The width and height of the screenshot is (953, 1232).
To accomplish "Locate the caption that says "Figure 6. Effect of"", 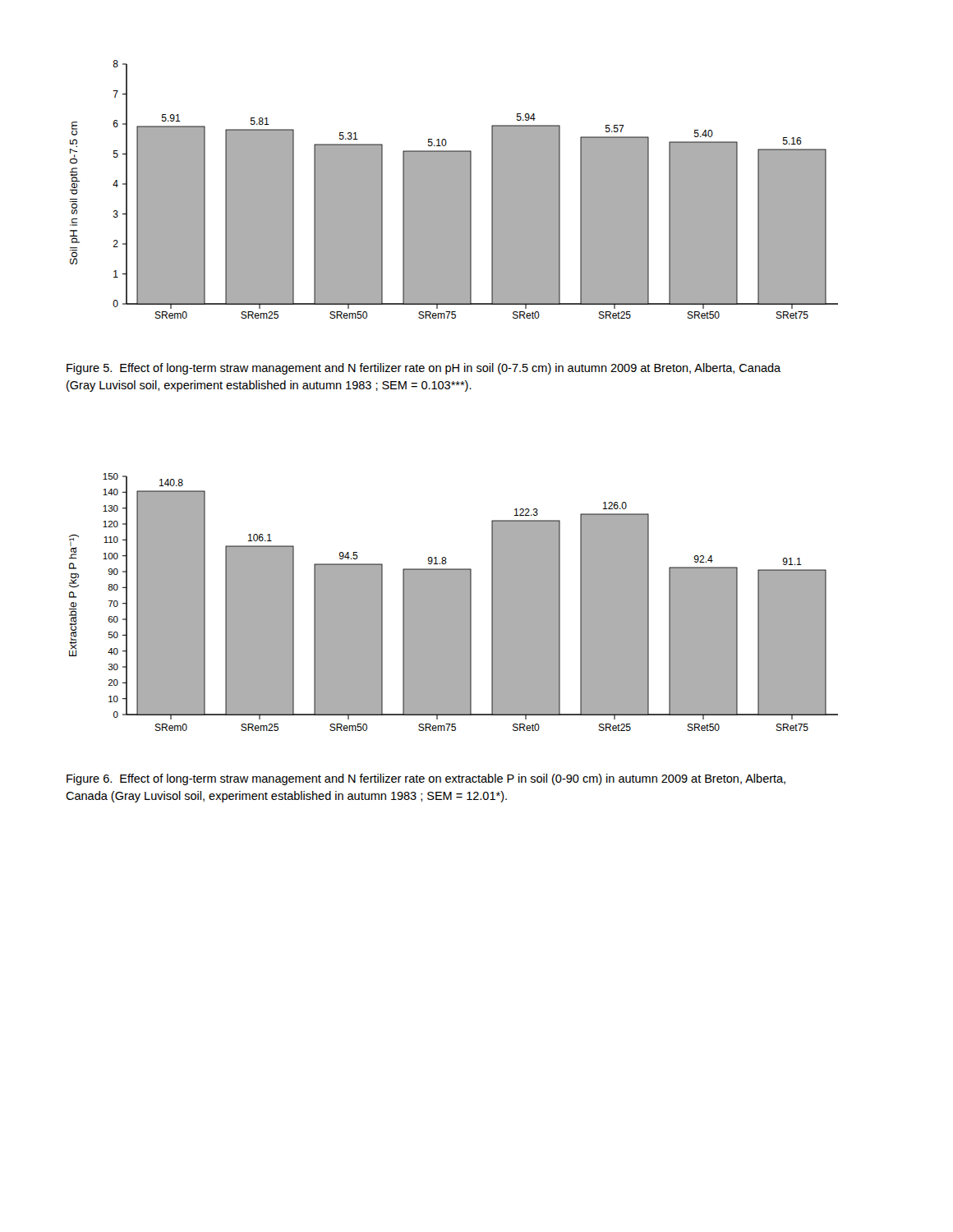I will pos(426,787).
